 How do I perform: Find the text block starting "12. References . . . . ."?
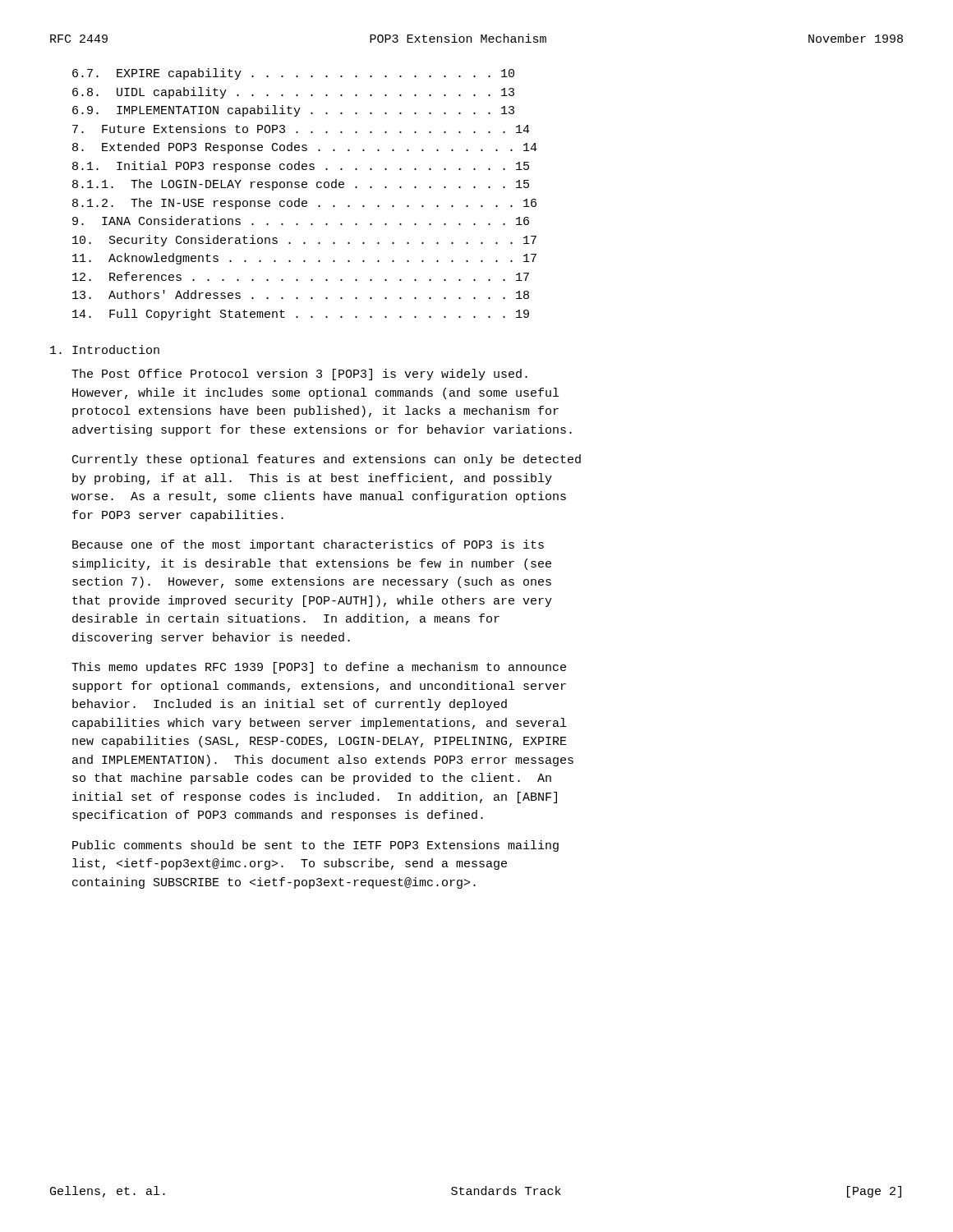coord(290,278)
